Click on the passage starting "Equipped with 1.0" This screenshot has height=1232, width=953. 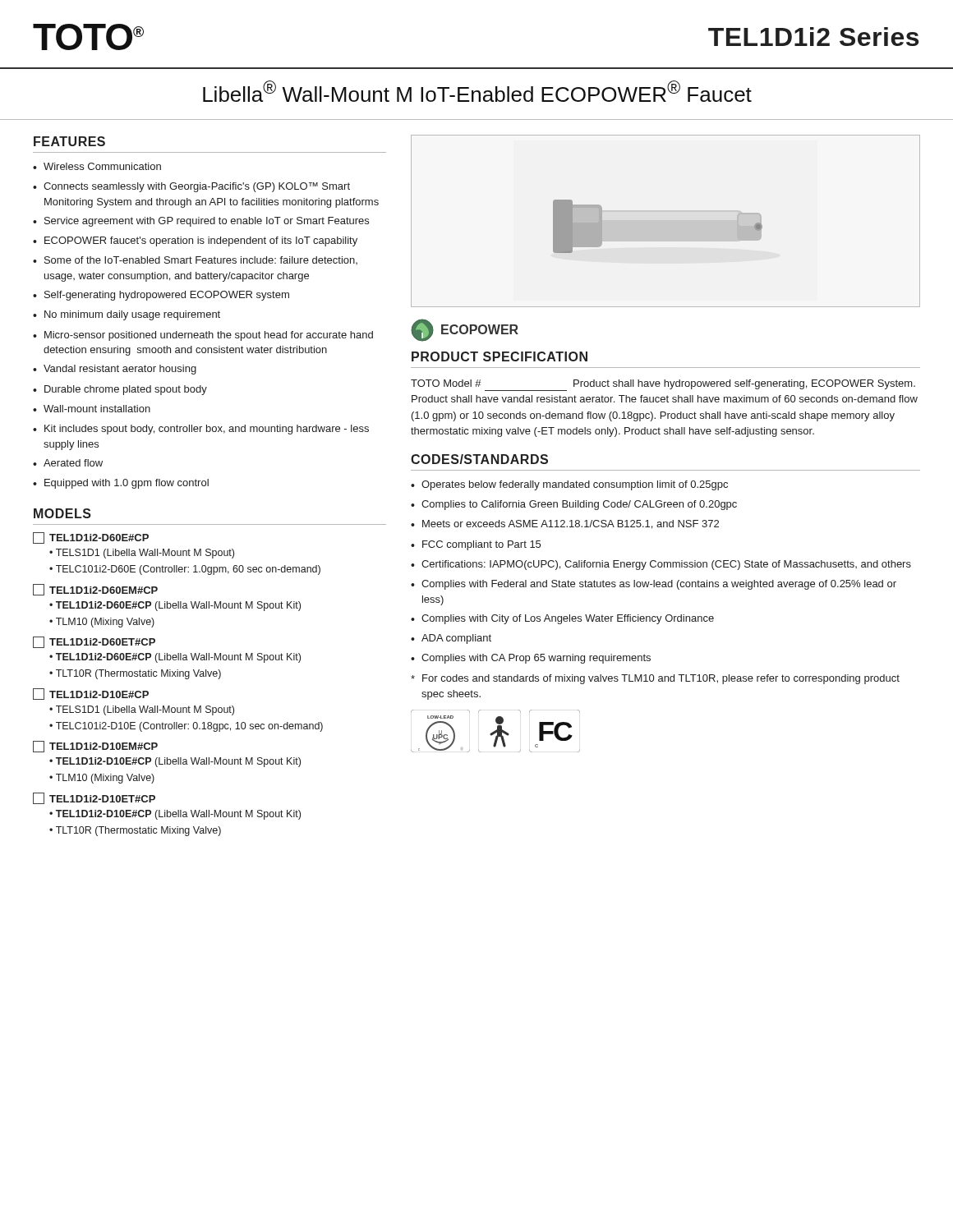tap(126, 483)
